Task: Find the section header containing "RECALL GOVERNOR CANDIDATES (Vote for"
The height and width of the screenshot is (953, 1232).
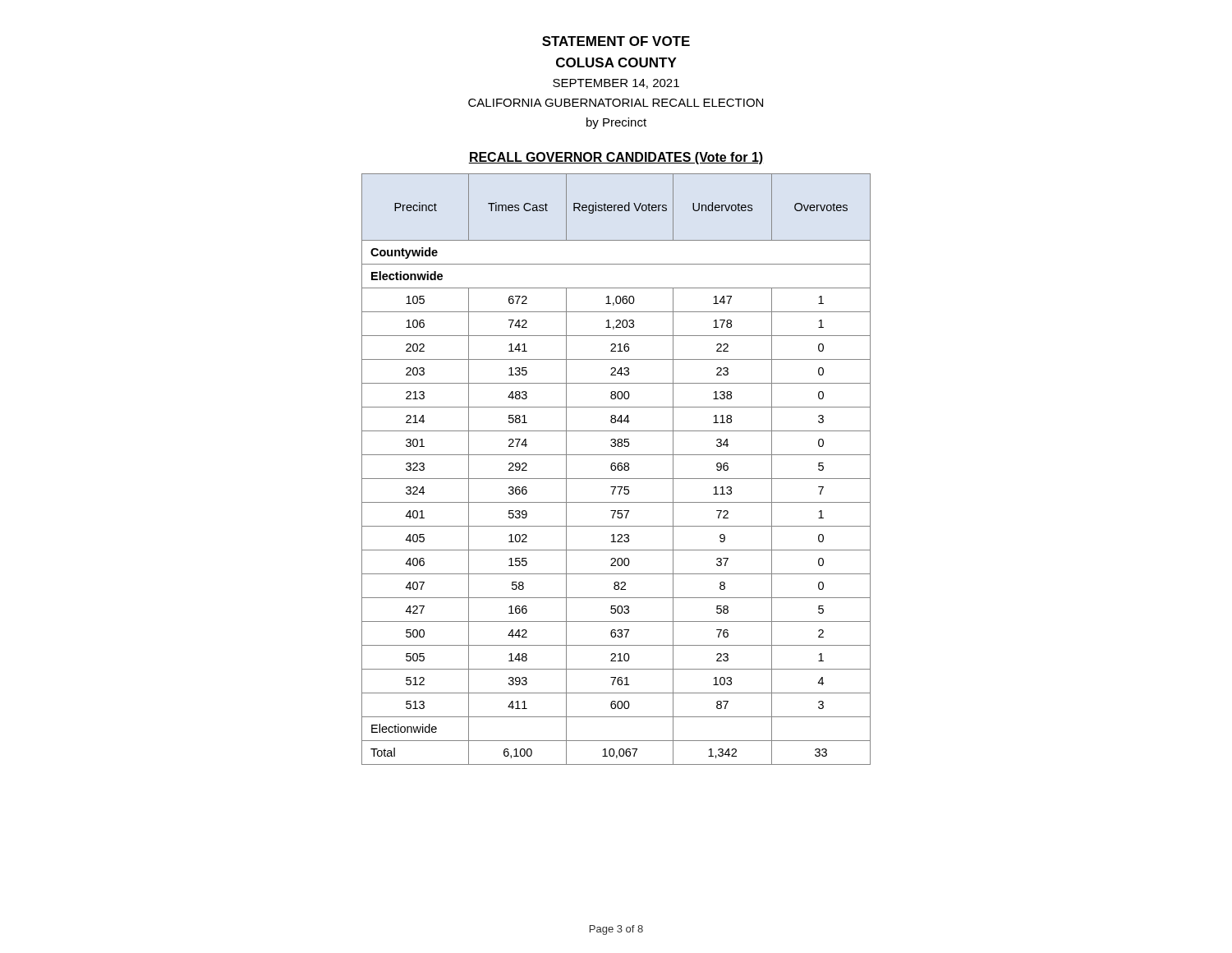Action: point(616,157)
